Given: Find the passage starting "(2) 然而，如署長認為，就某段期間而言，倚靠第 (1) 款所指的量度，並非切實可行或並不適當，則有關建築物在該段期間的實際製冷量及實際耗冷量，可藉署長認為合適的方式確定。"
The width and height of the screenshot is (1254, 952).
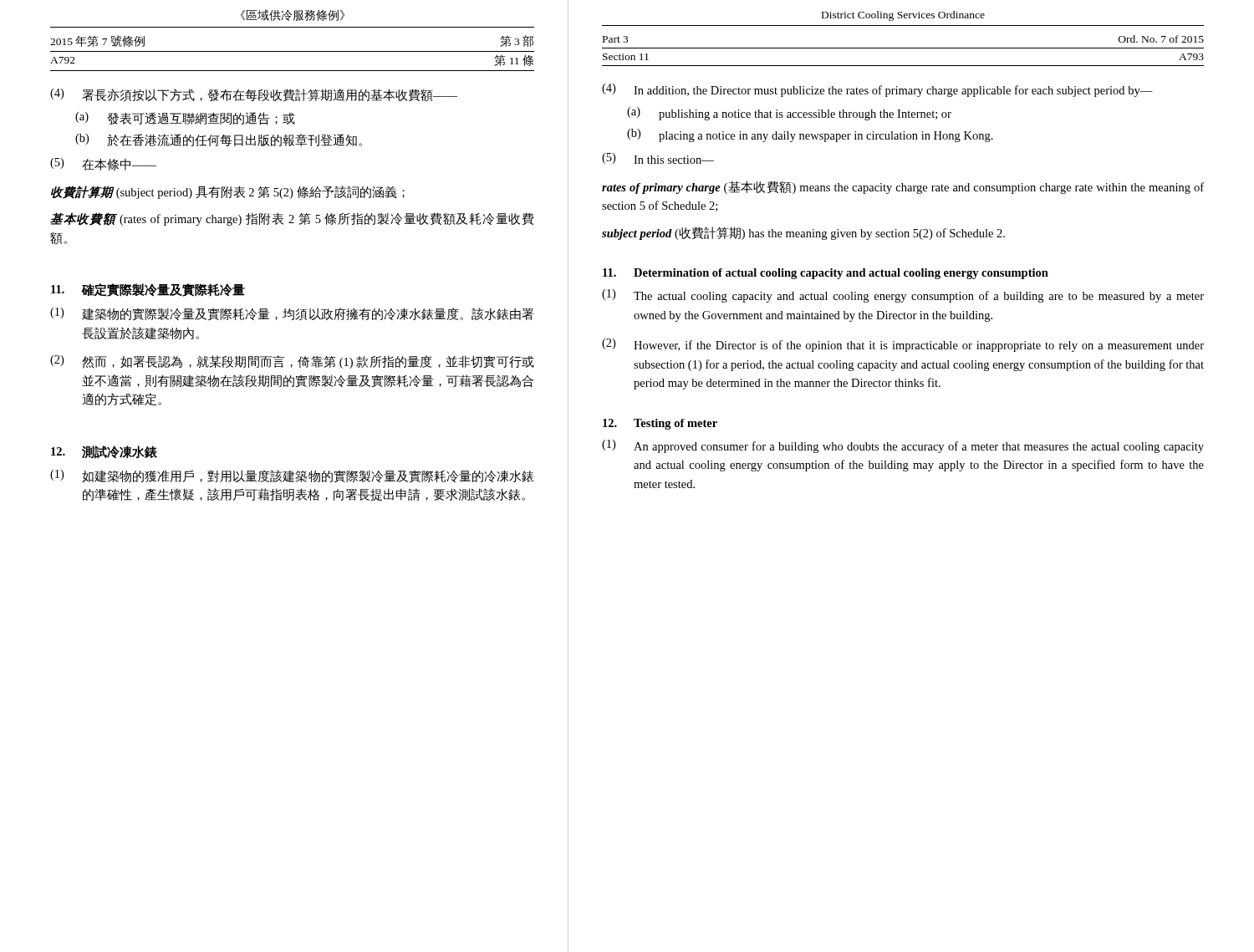Looking at the screenshot, I should (x=292, y=381).
